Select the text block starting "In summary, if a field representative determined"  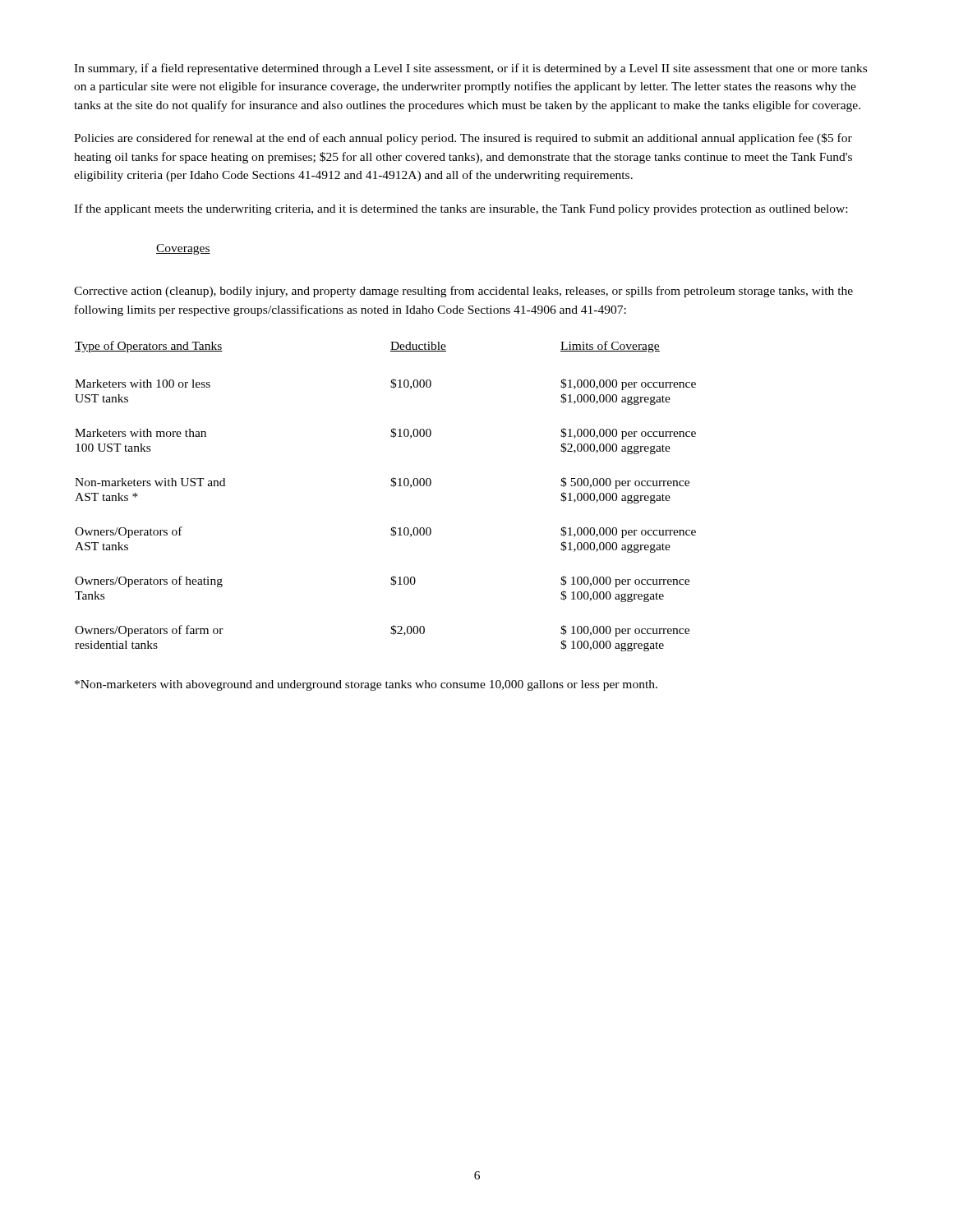click(471, 86)
